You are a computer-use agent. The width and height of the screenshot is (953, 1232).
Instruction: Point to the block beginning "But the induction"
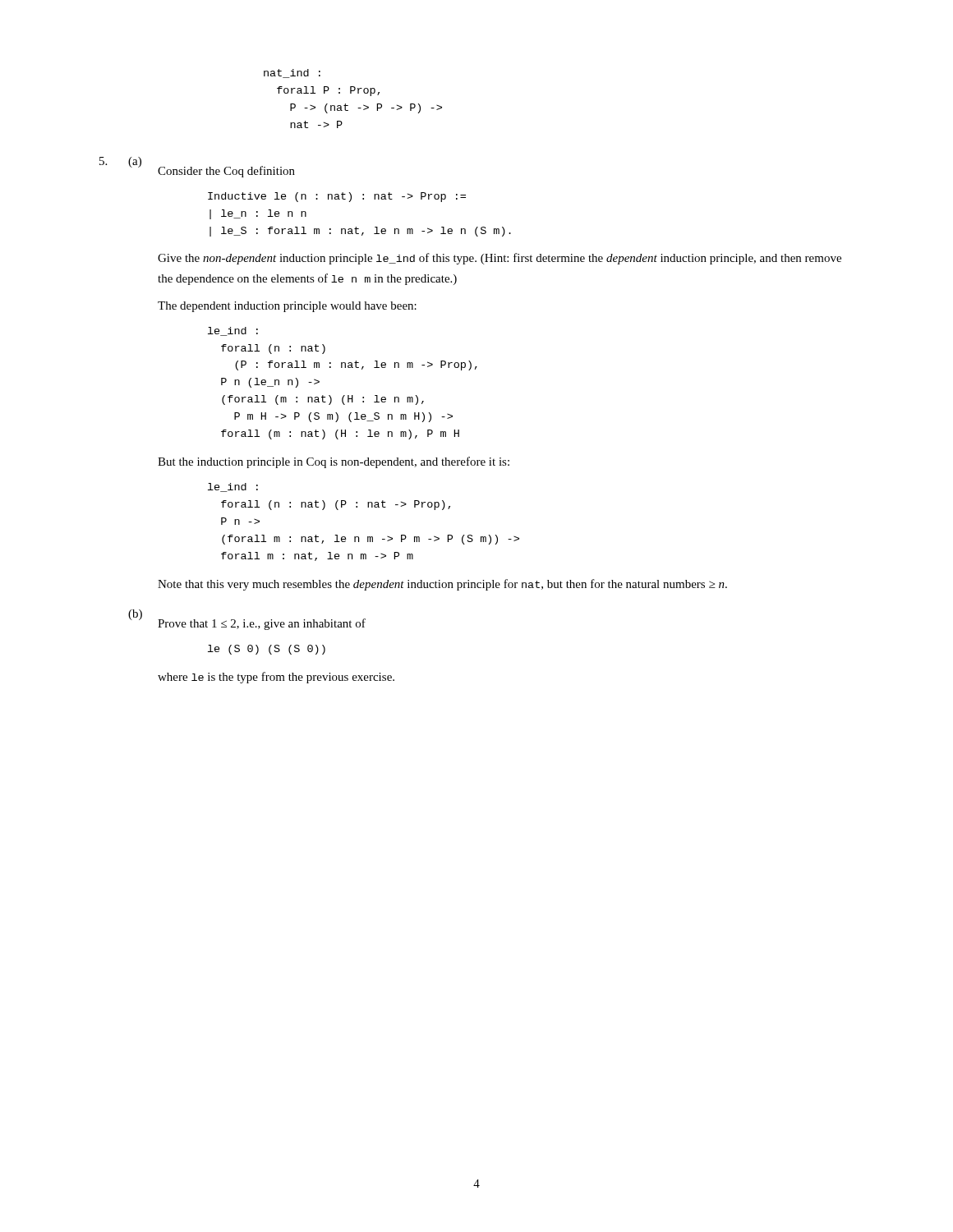click(x=334, y=462)
